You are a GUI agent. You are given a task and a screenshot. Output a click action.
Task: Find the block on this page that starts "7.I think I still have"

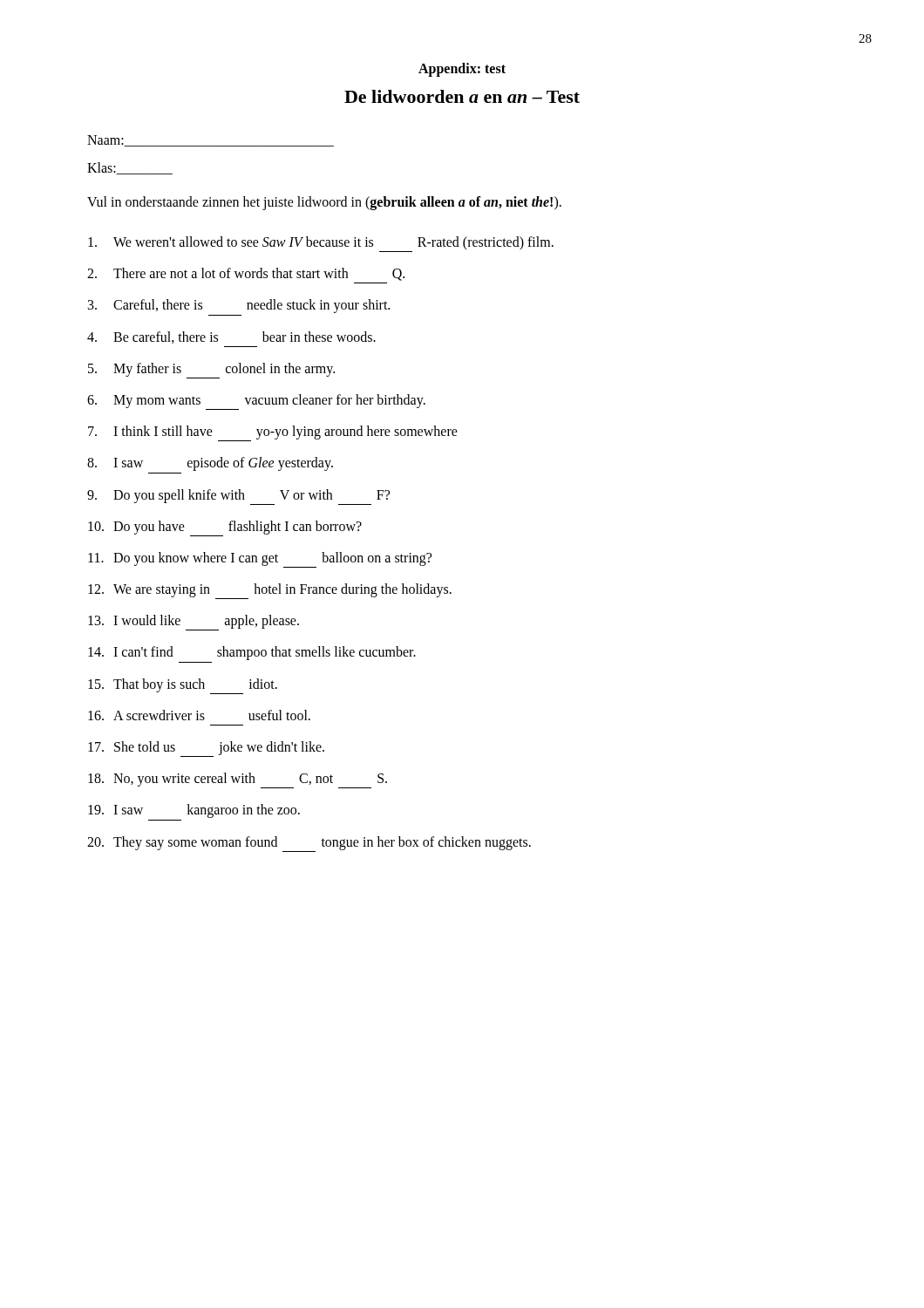[x=462, y=431]
